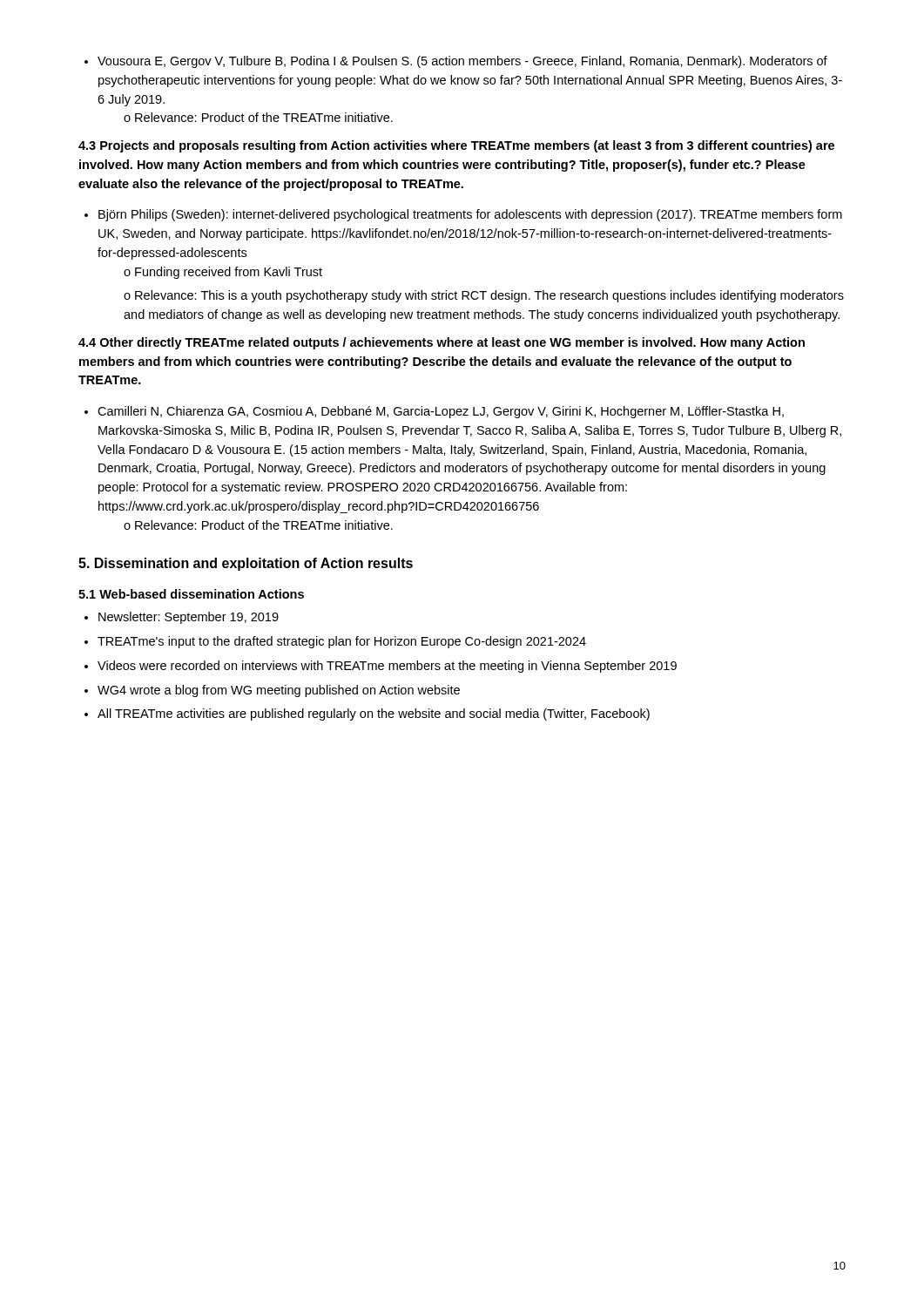Click on the list item with the text "TREATme's input to the drafted strategic plan for"
This screenshot has width=924, height=1307.
(342, 641)
